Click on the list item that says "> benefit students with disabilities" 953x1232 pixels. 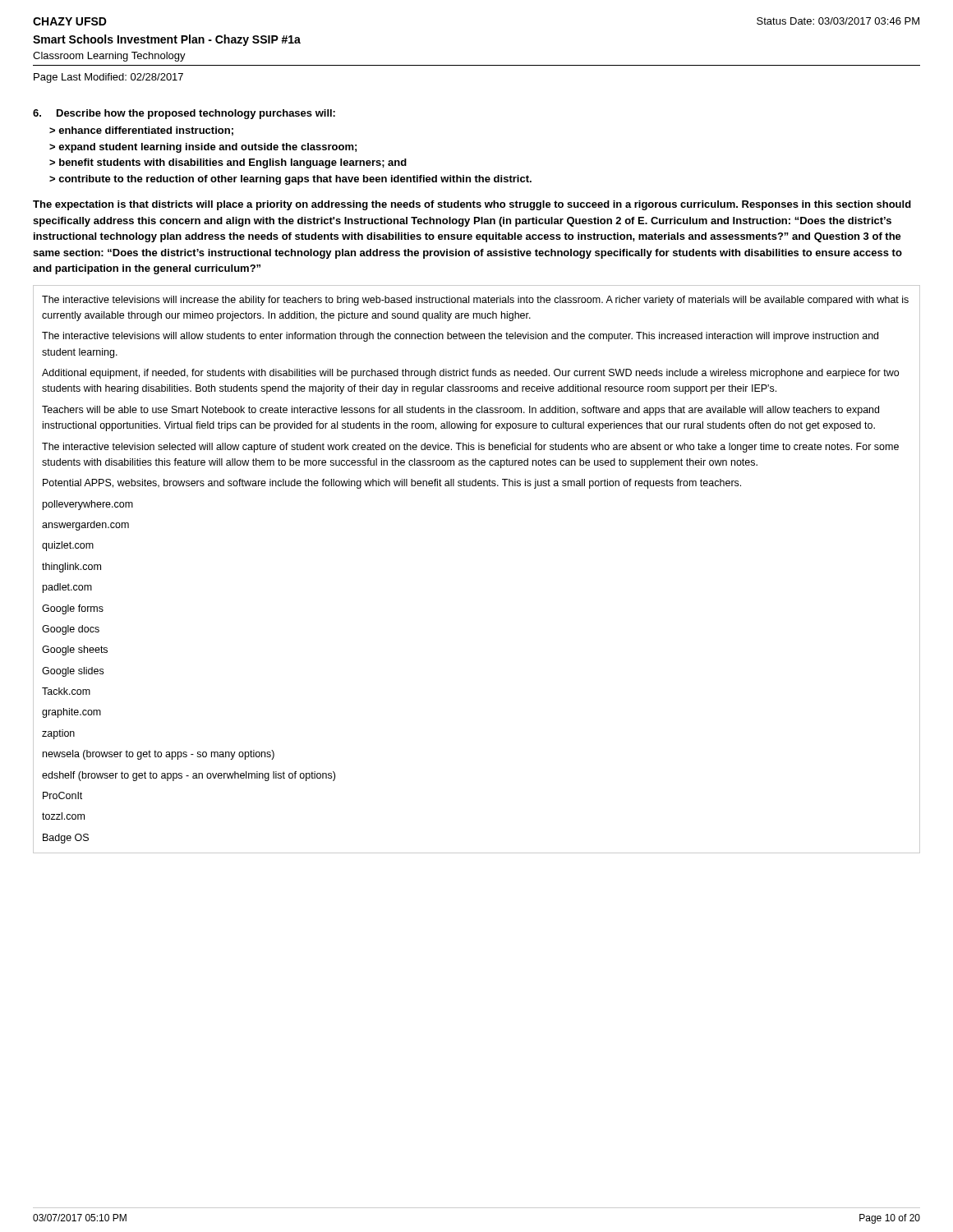click(x=228, y=162)
